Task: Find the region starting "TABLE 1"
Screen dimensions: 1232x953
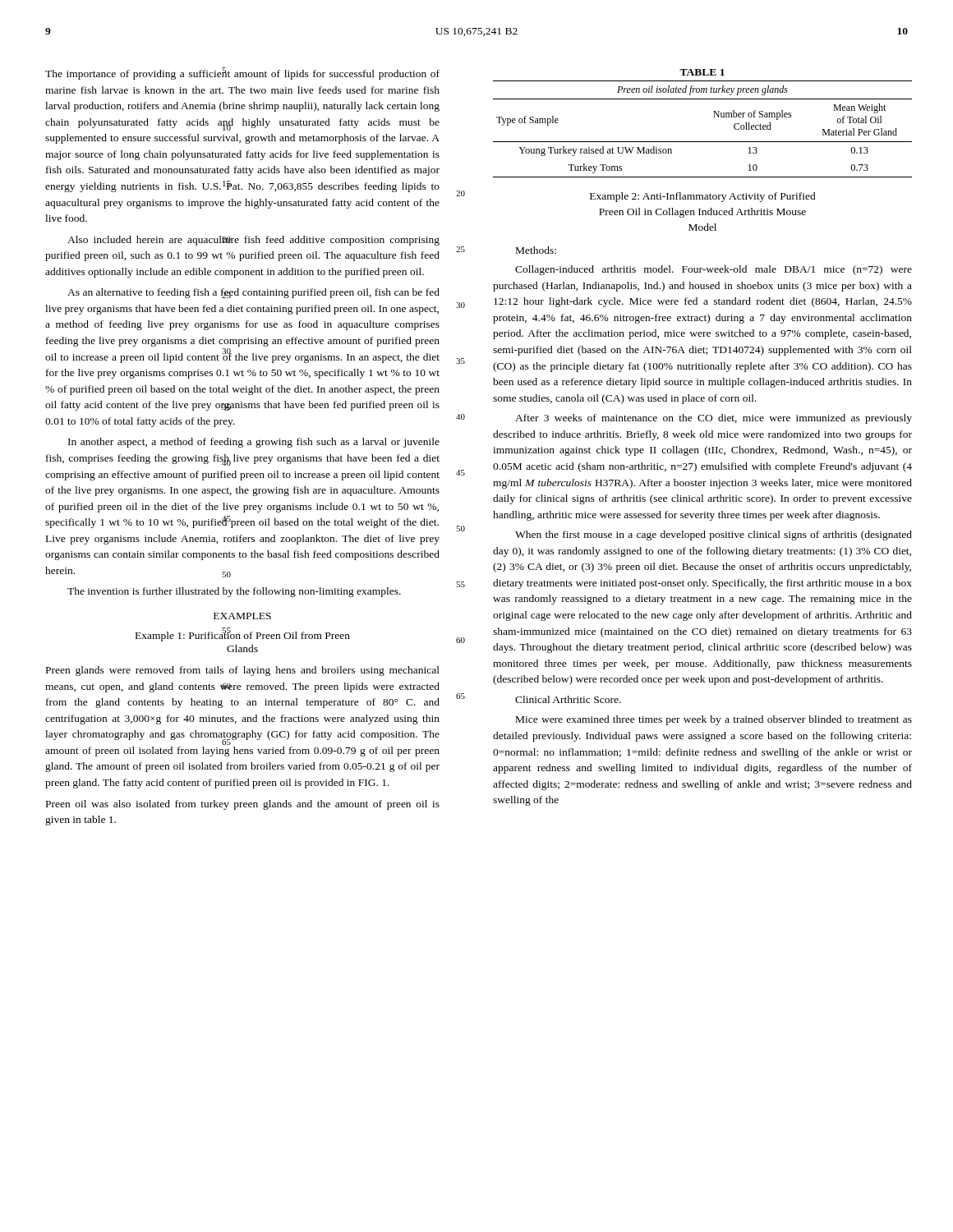Action: (x=702, y=72)
